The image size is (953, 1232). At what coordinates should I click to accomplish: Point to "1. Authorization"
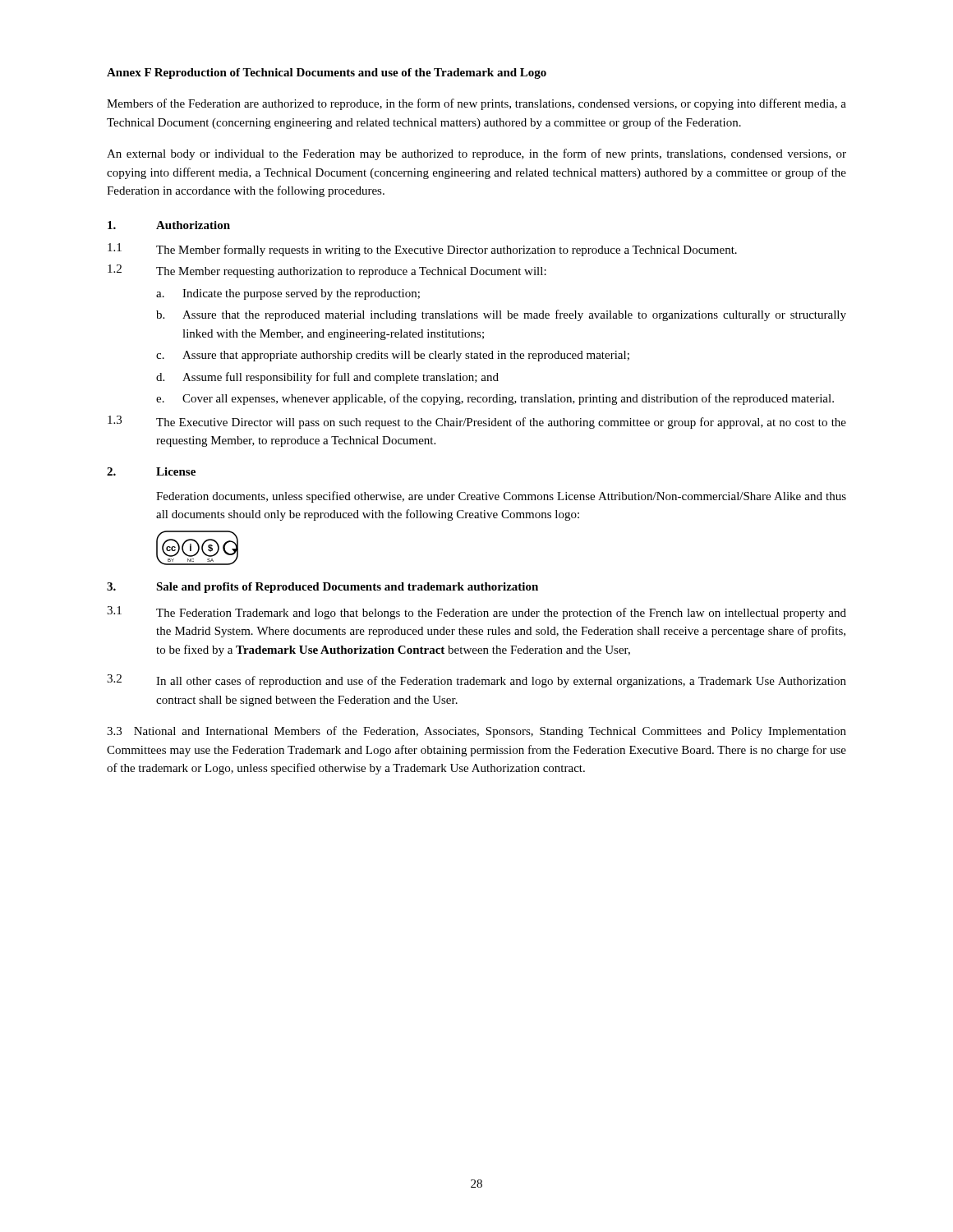pos(168,225)
